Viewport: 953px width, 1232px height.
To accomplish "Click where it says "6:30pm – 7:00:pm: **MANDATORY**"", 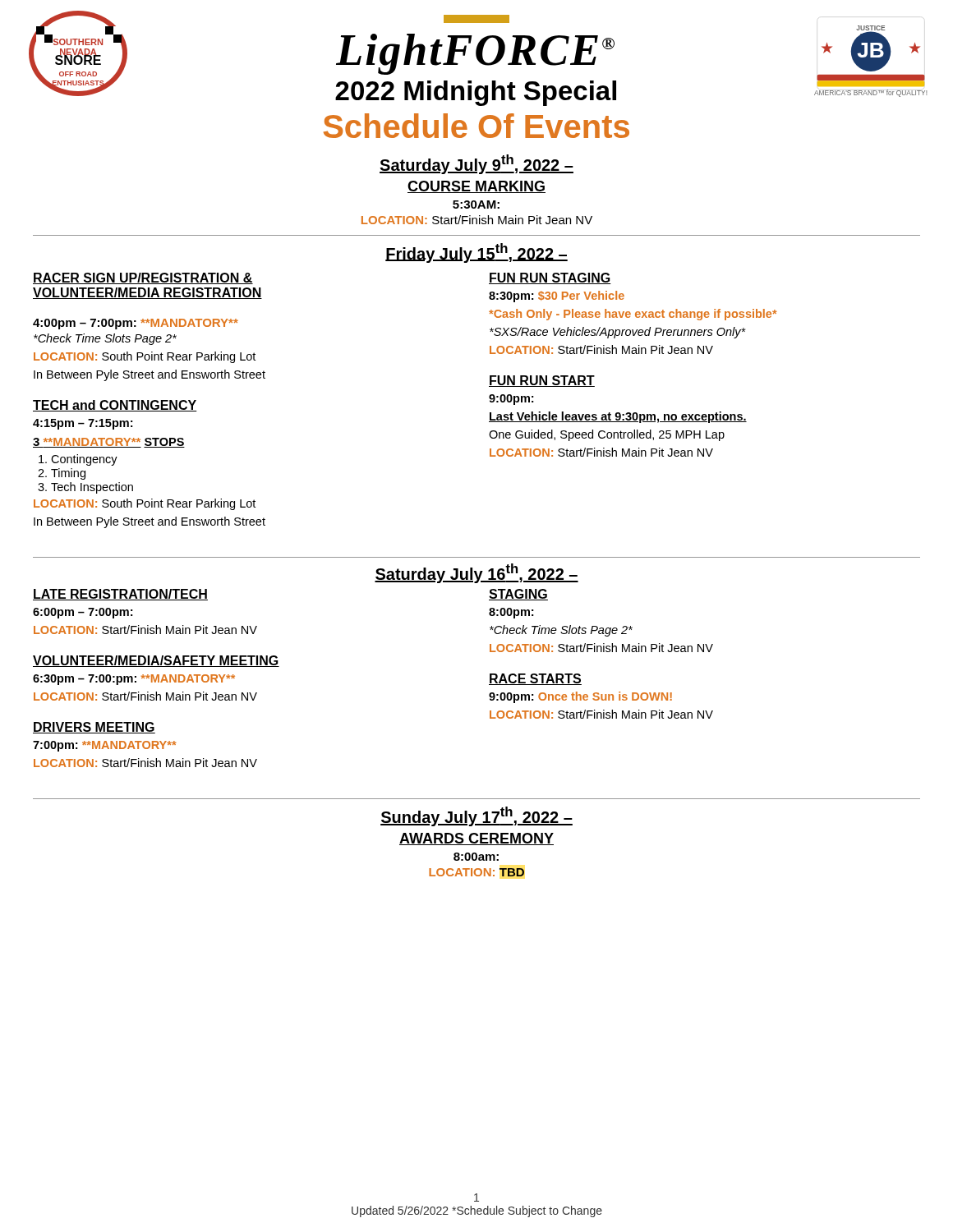I will [134, 679].
